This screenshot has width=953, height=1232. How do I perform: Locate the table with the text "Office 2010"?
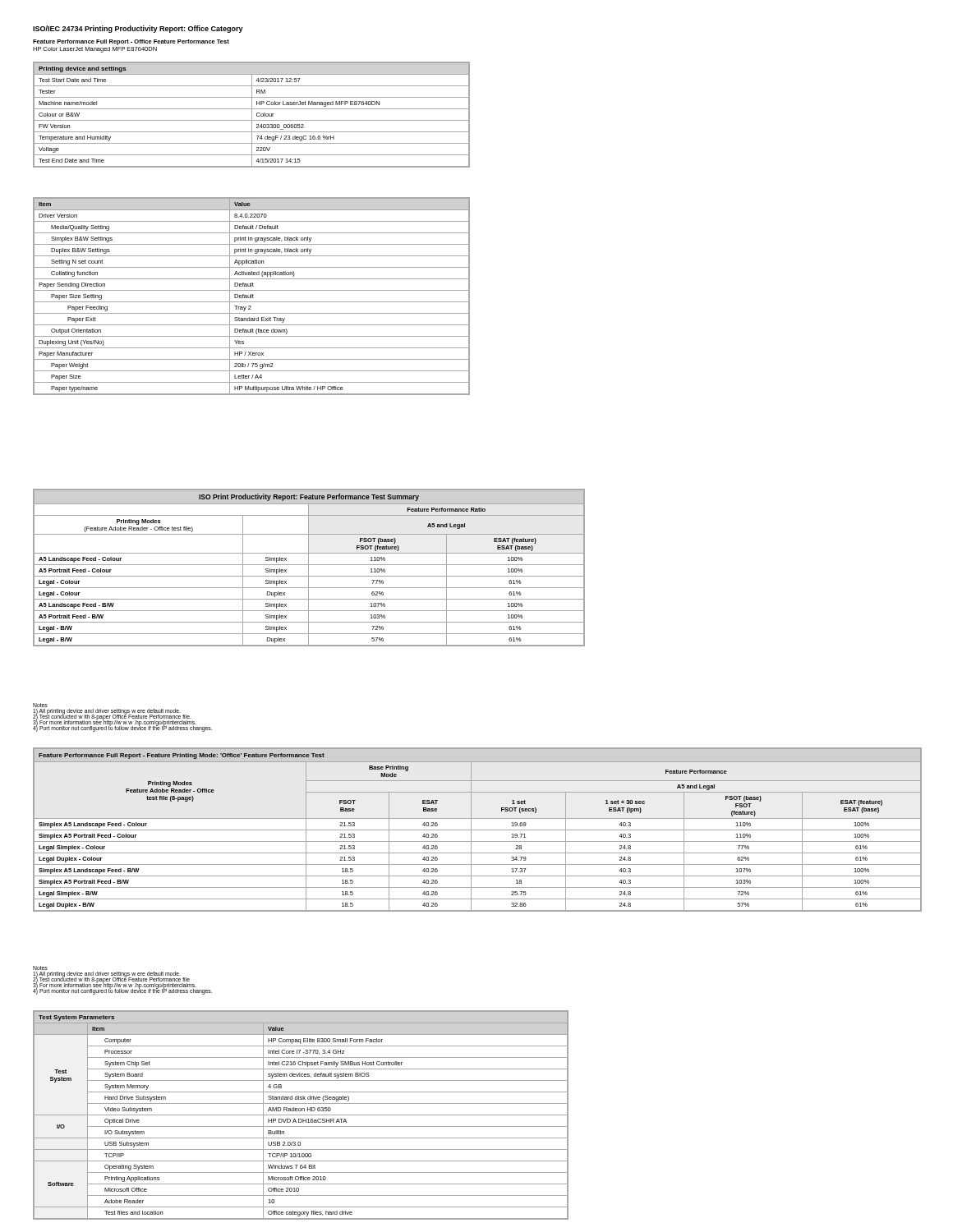(x=301, y=1115)
